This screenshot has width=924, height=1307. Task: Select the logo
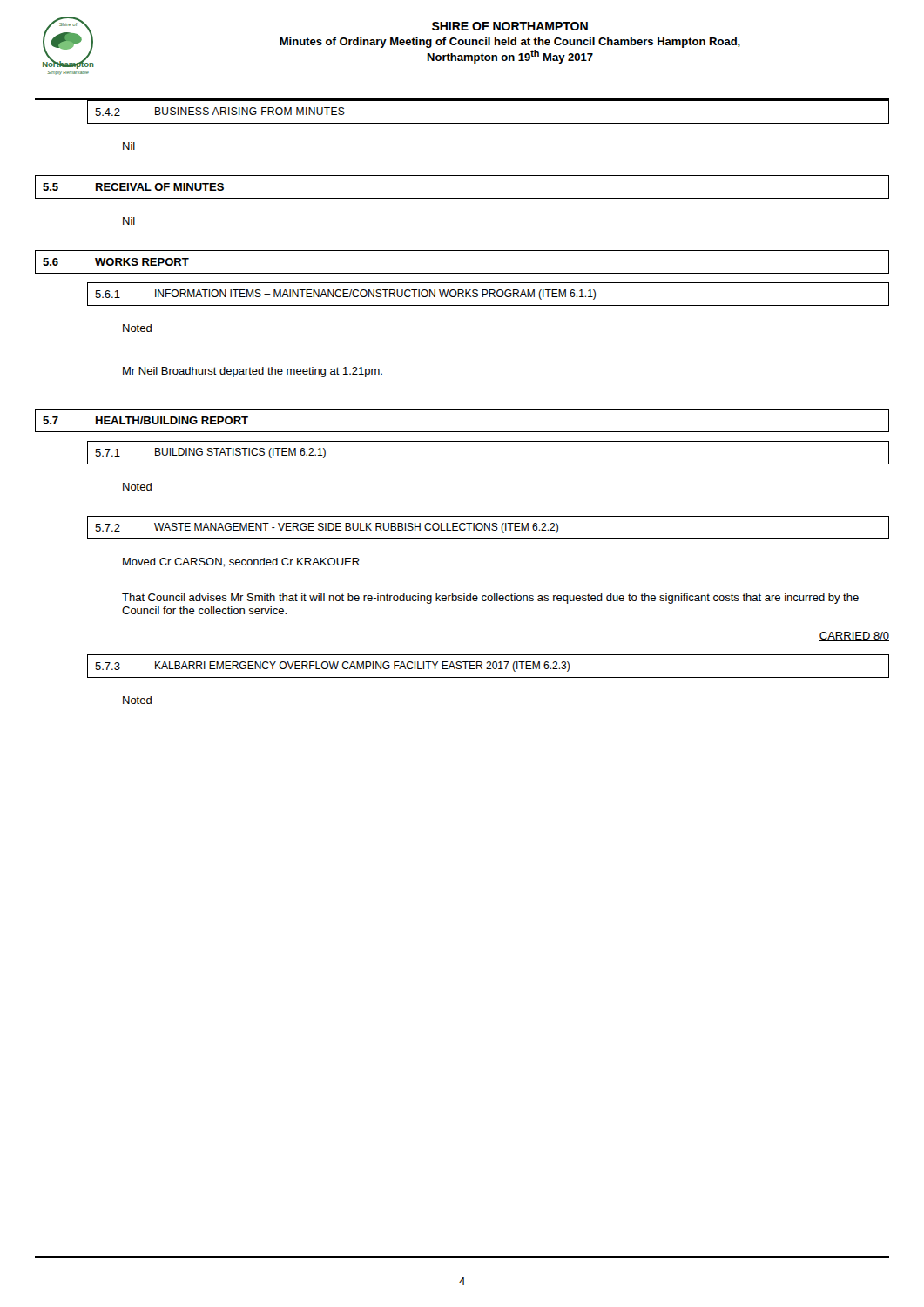coord(83,47)
